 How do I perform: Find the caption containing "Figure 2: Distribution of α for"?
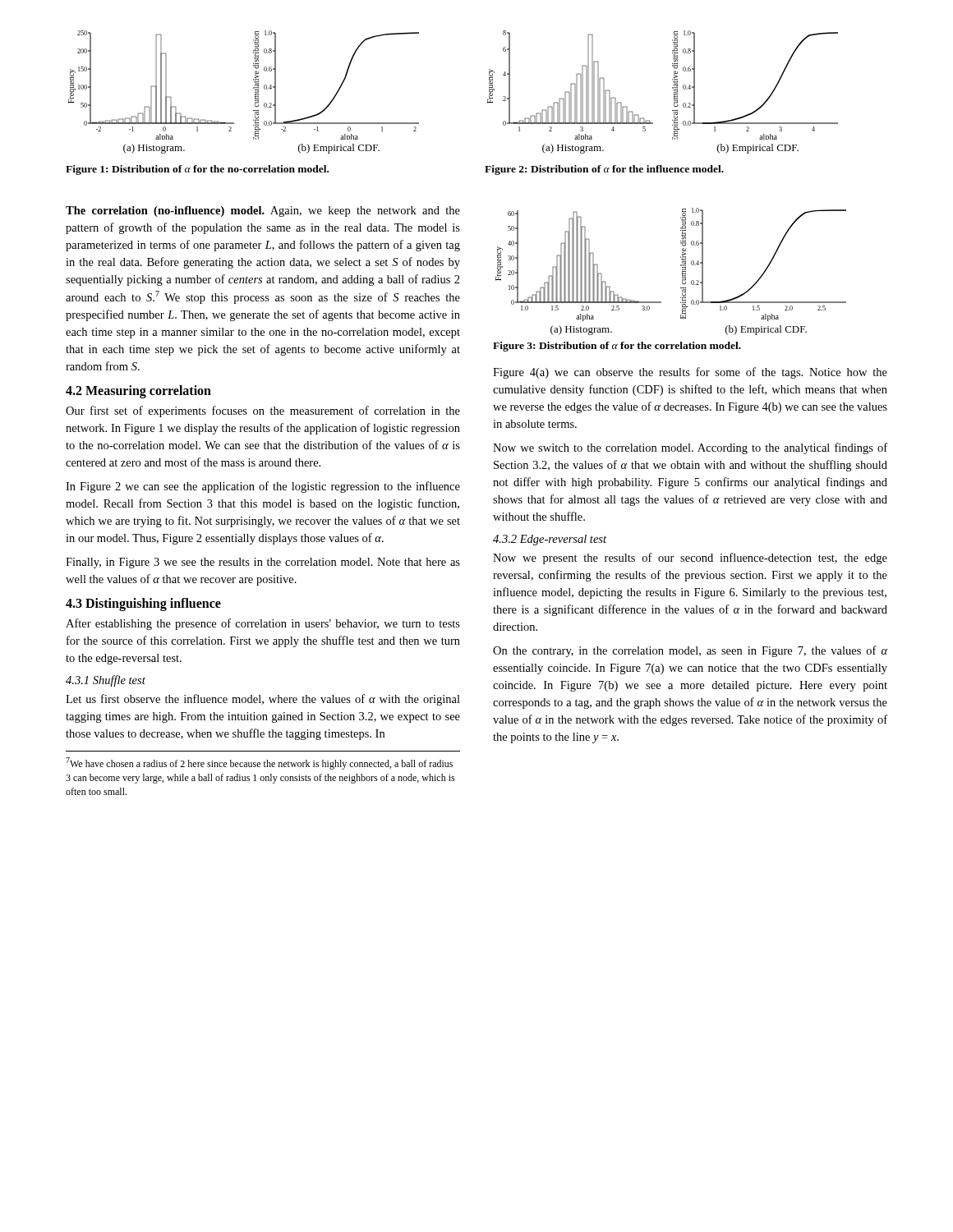604,169
